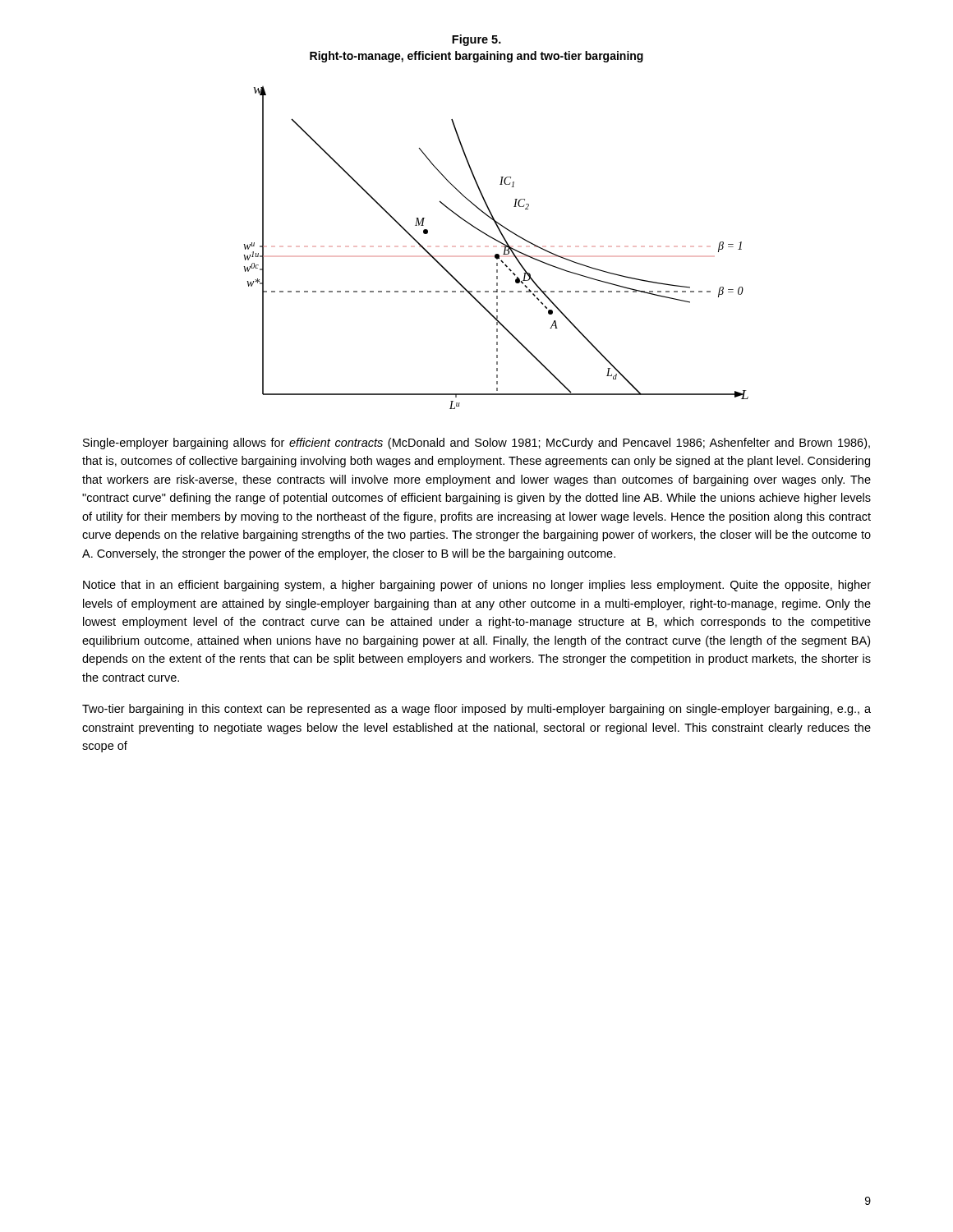Find the block on this page that starts "Notice that in an efficient bargaining"
The width and height of the screenshot is (953, 1232).
476,631
